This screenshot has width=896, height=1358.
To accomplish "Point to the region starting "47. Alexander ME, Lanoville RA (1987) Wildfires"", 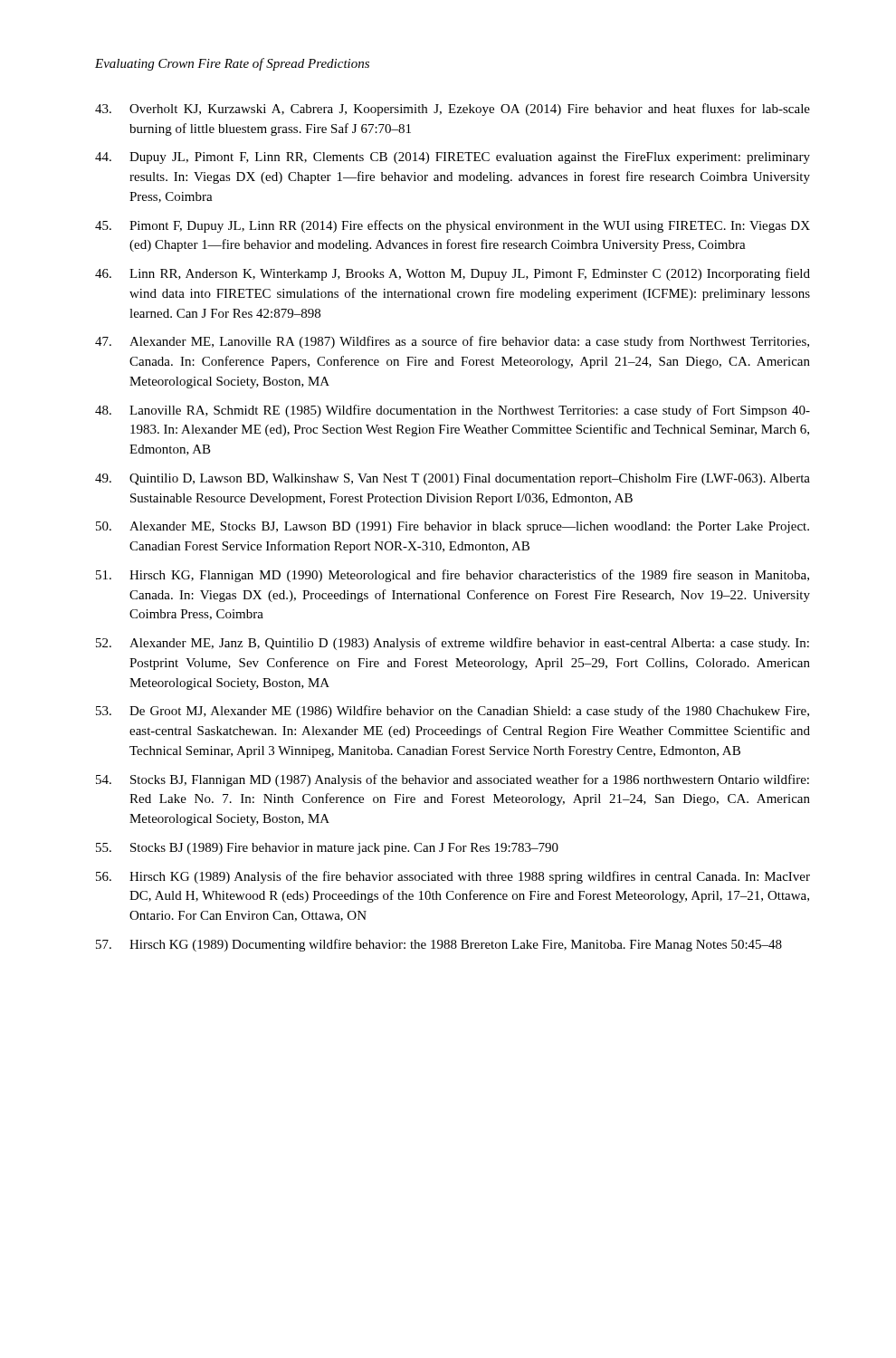I will 453,362.
